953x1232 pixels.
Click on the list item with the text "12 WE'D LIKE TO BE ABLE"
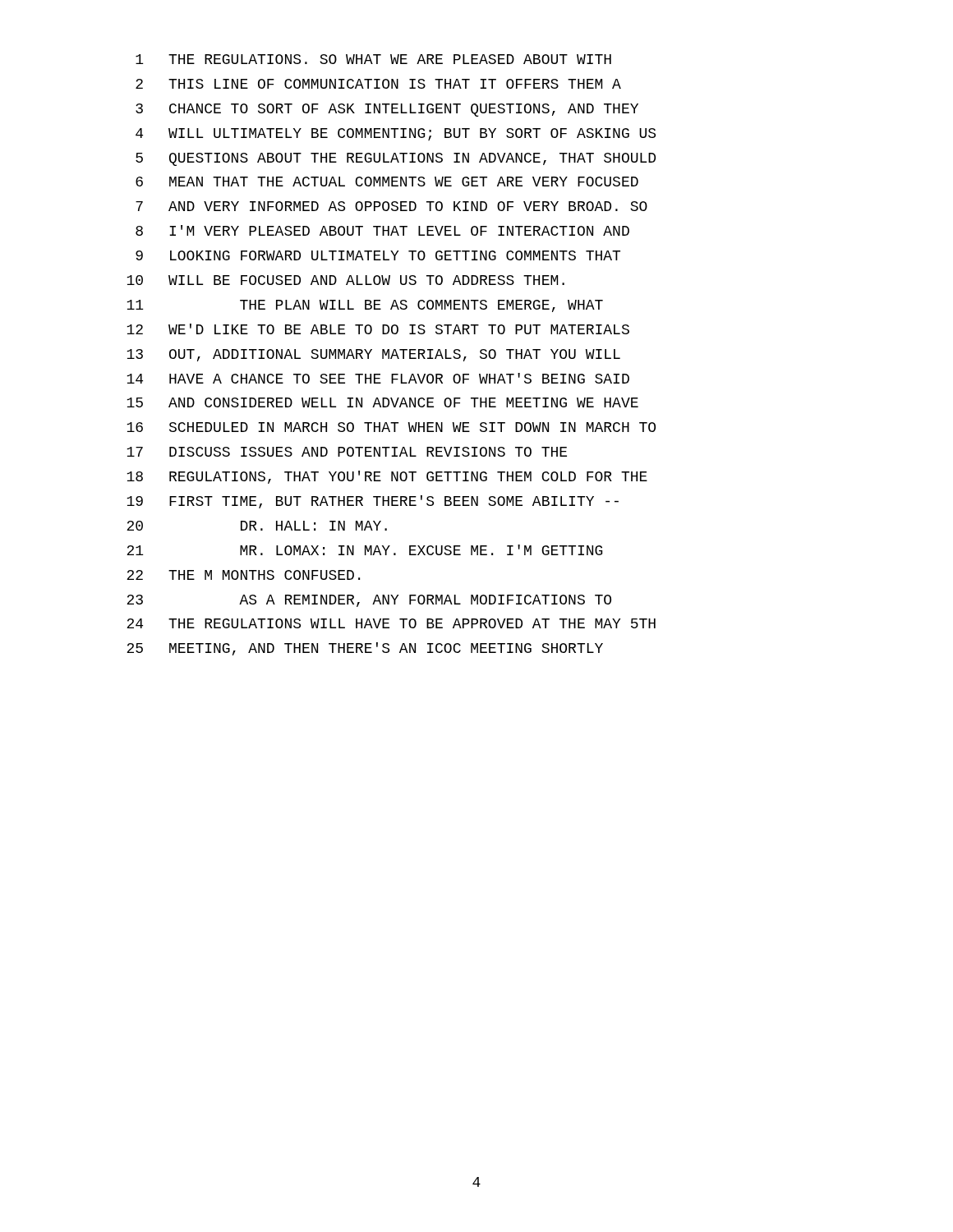point(493,331)
